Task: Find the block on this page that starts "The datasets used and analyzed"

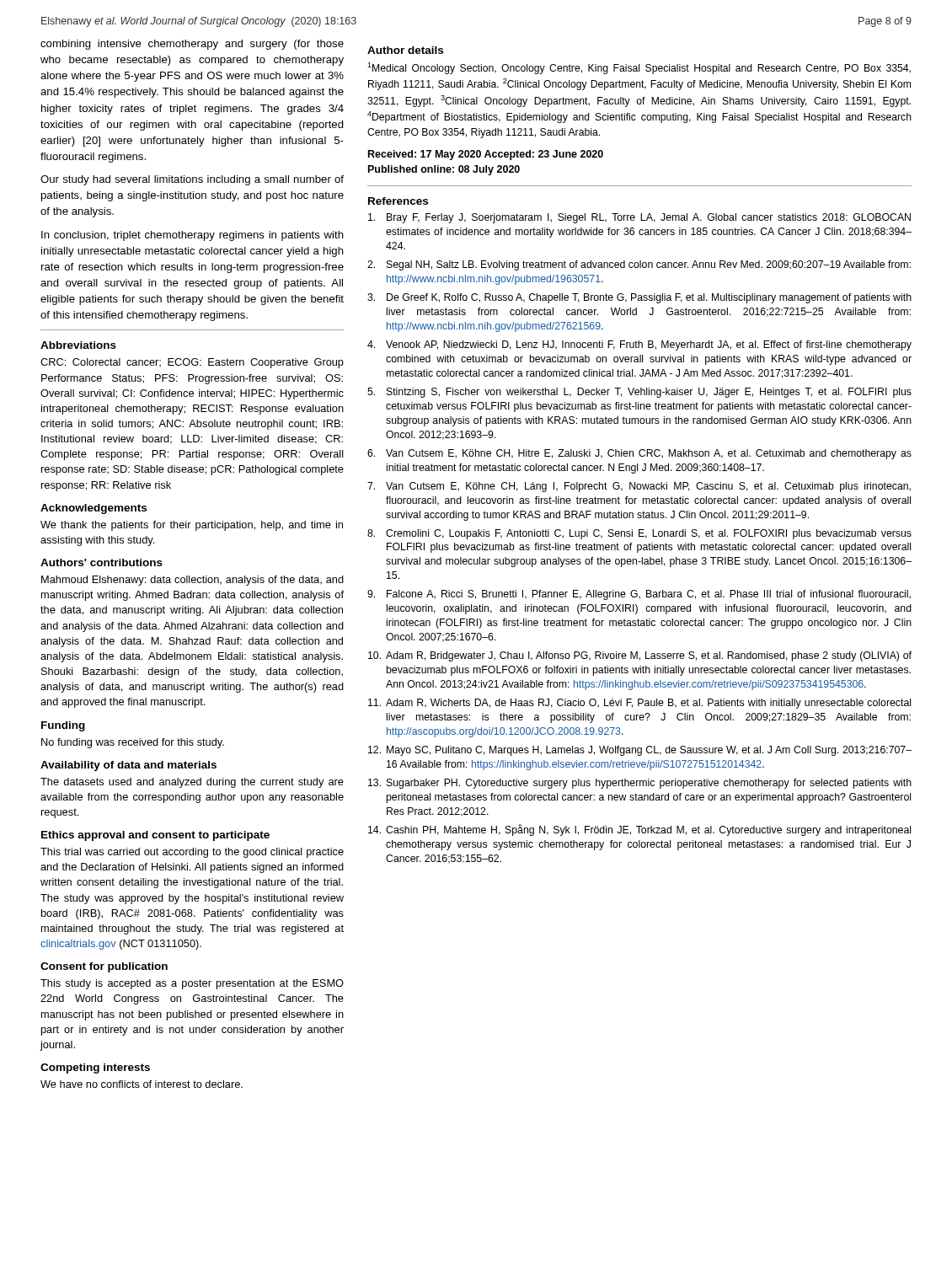Action: [192, 797]
